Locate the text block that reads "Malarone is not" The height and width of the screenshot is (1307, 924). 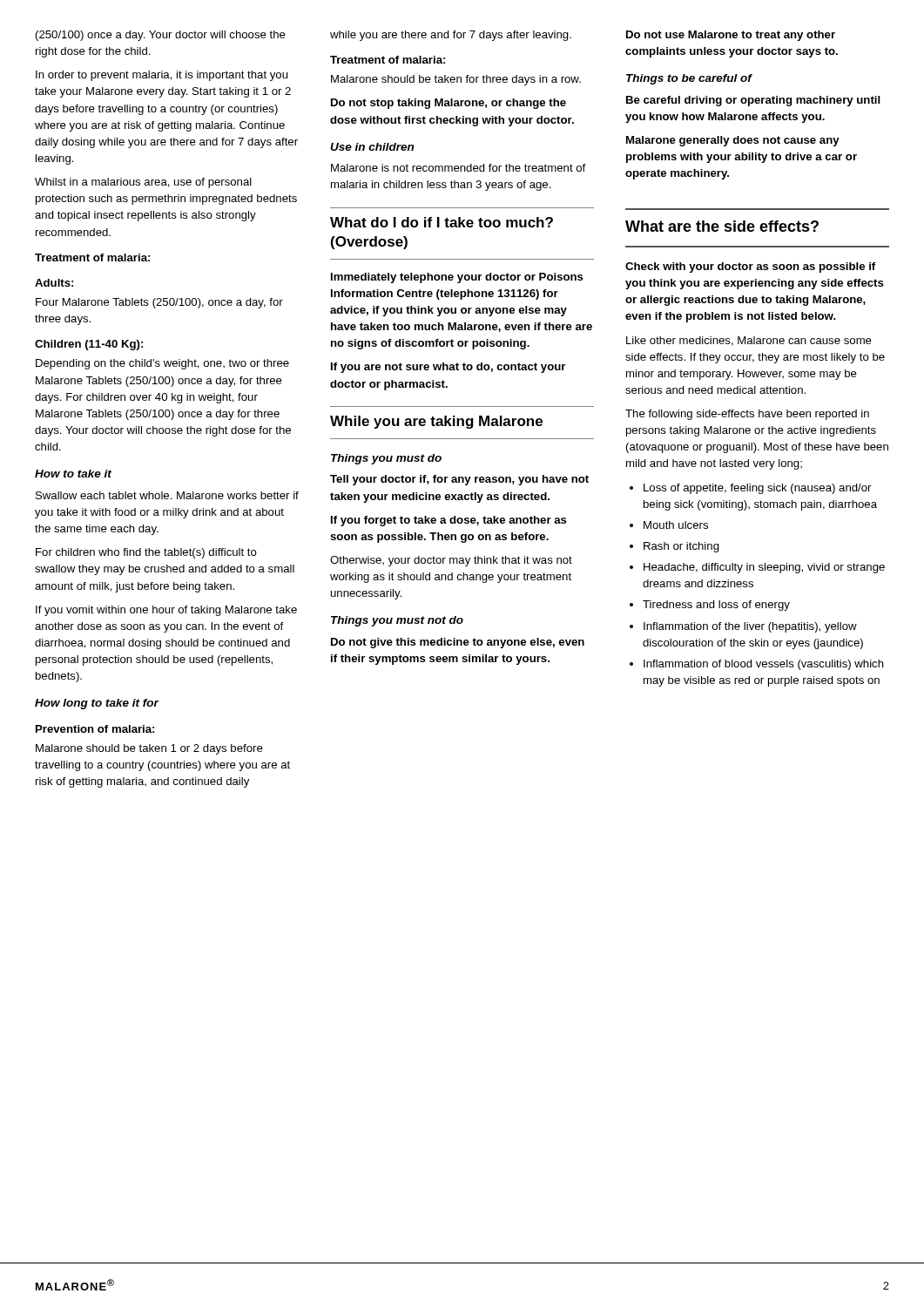[x=462, y=176]
